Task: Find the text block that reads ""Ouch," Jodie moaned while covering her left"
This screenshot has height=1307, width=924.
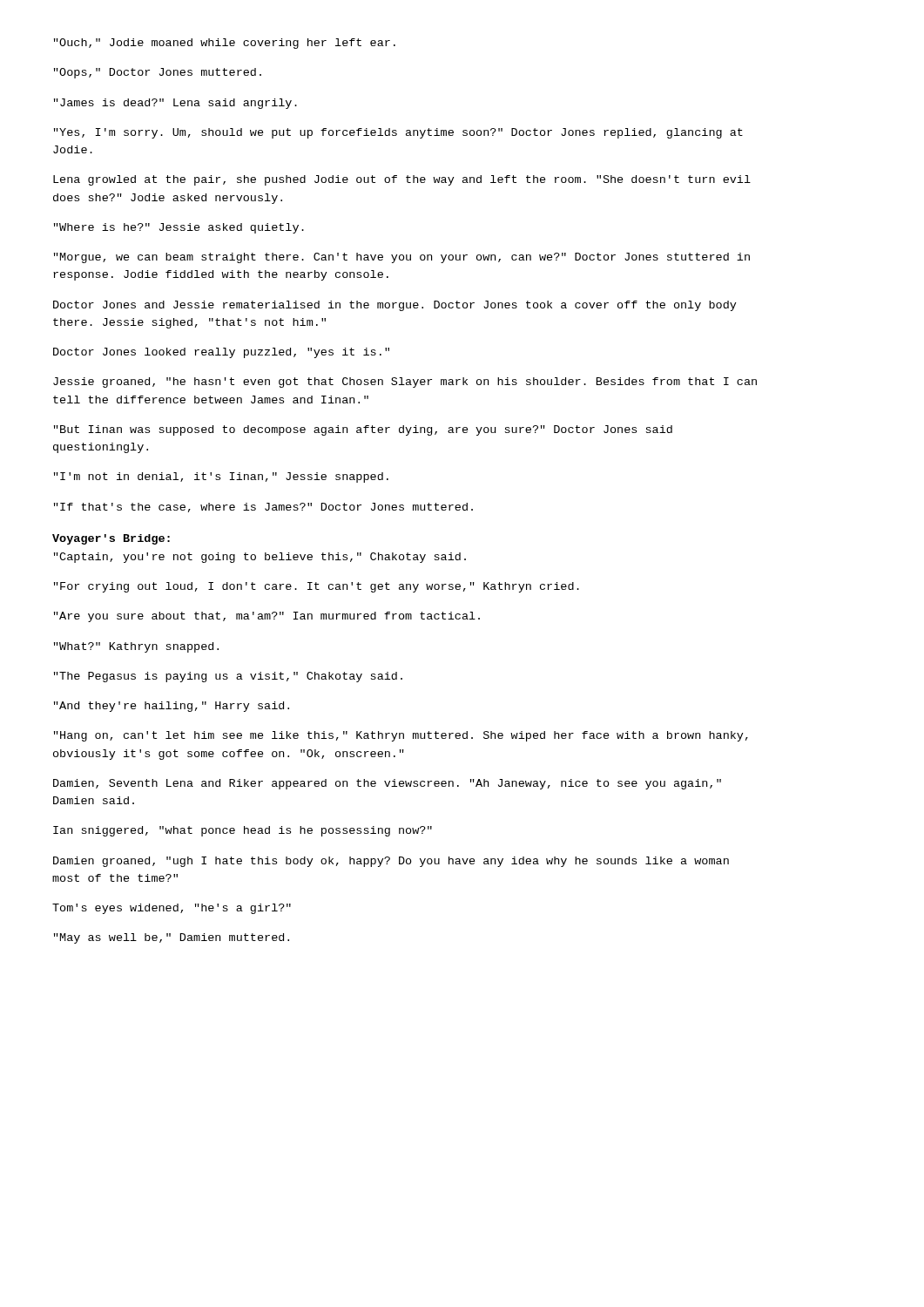Action: pyautogui.click(x=225, y=43)
